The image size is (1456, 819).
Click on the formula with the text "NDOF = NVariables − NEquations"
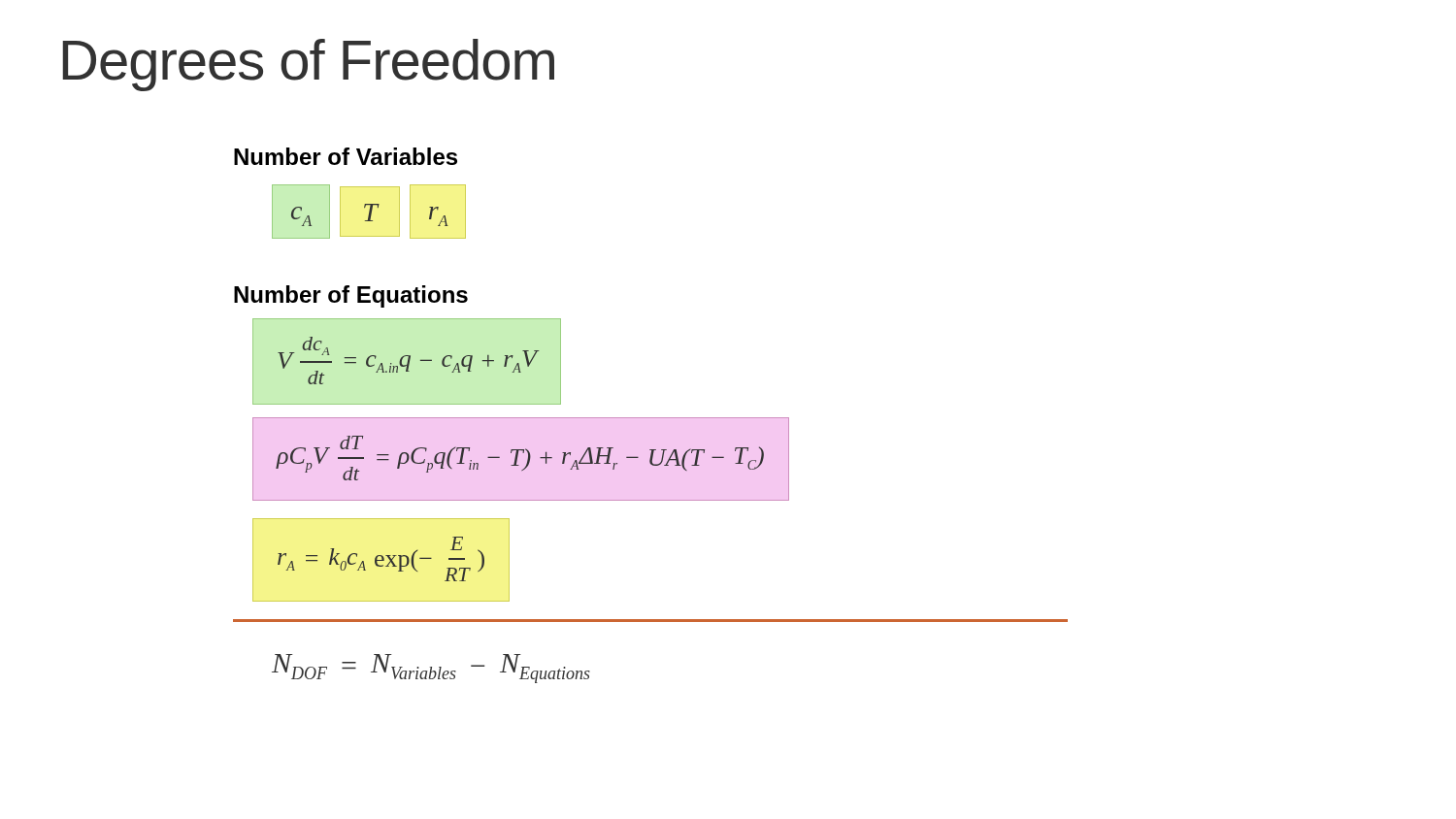click(x=431, y=665)
